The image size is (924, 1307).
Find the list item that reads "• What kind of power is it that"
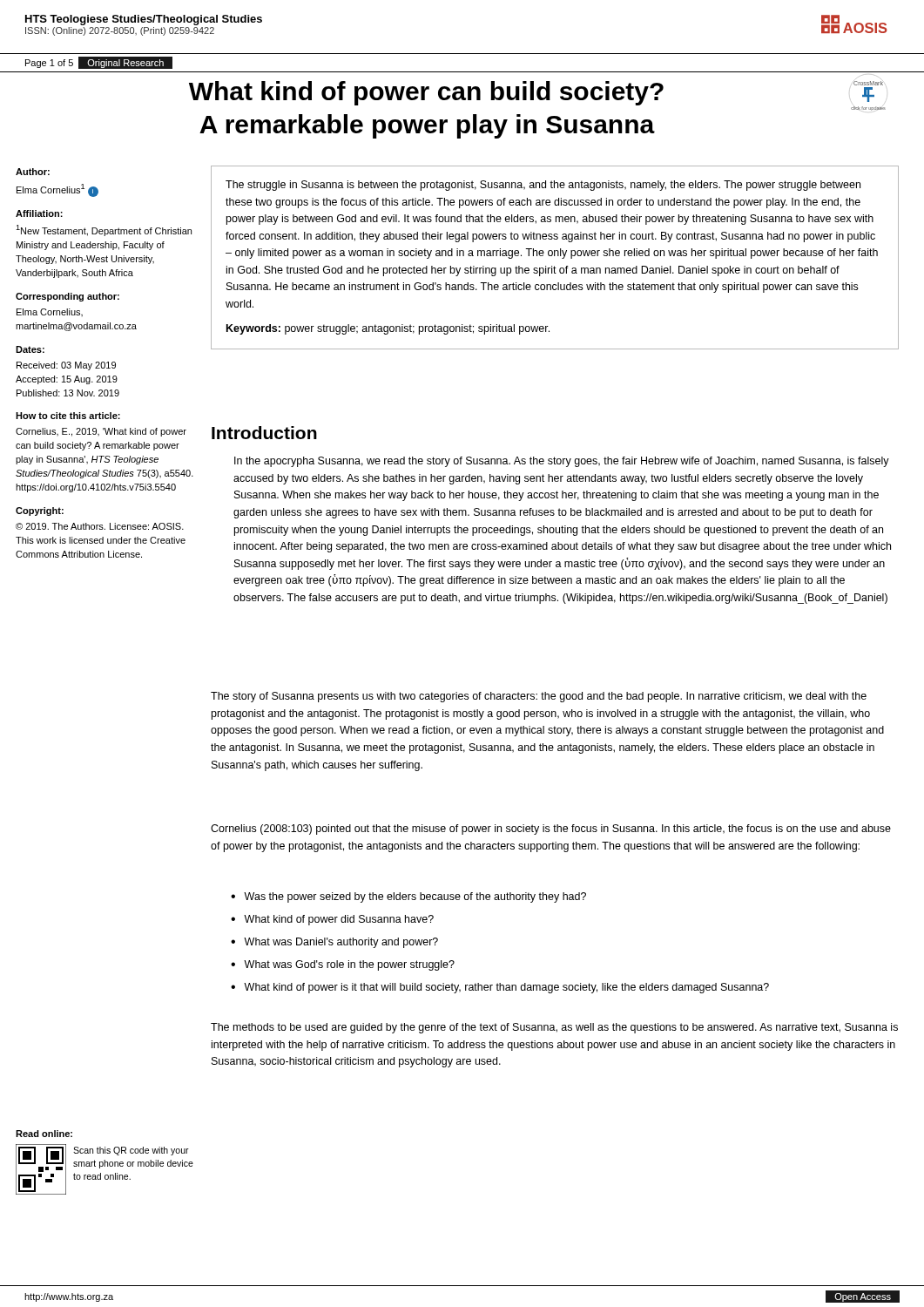click(x=500, y=988)
